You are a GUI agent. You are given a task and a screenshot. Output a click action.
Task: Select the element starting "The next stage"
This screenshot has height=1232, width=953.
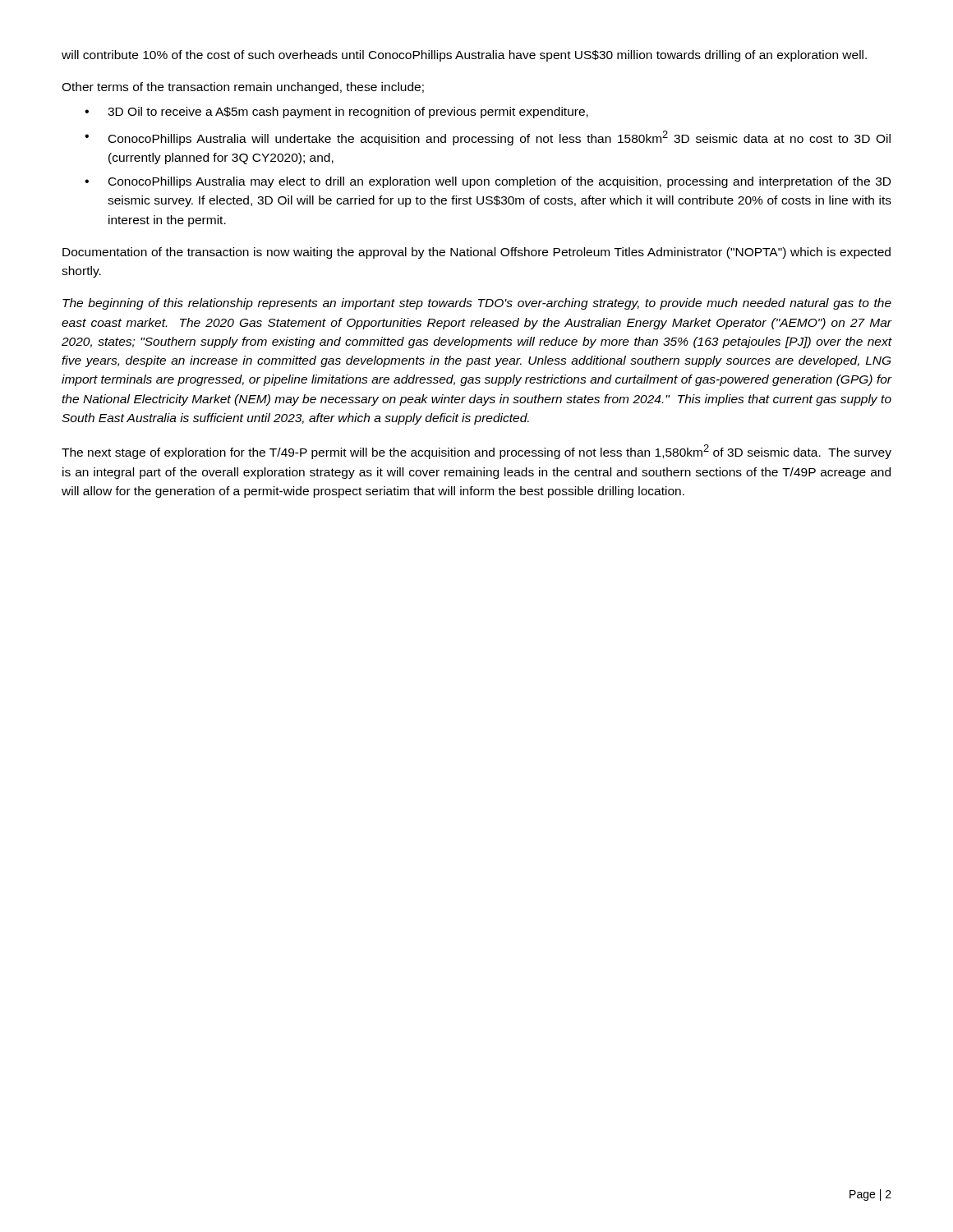(476, 470)
